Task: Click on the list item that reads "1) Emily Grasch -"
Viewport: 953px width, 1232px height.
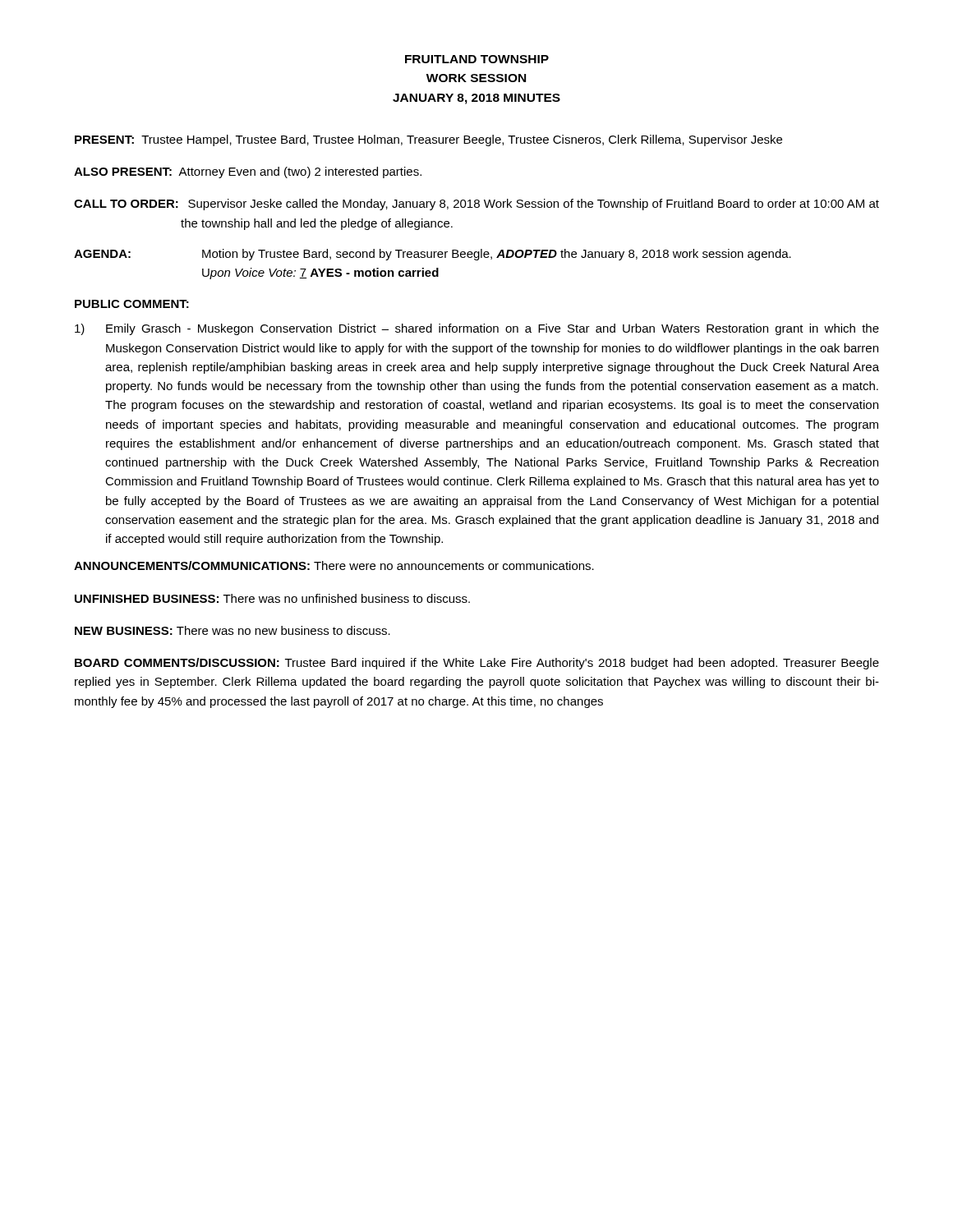Action: pos(476,433)
